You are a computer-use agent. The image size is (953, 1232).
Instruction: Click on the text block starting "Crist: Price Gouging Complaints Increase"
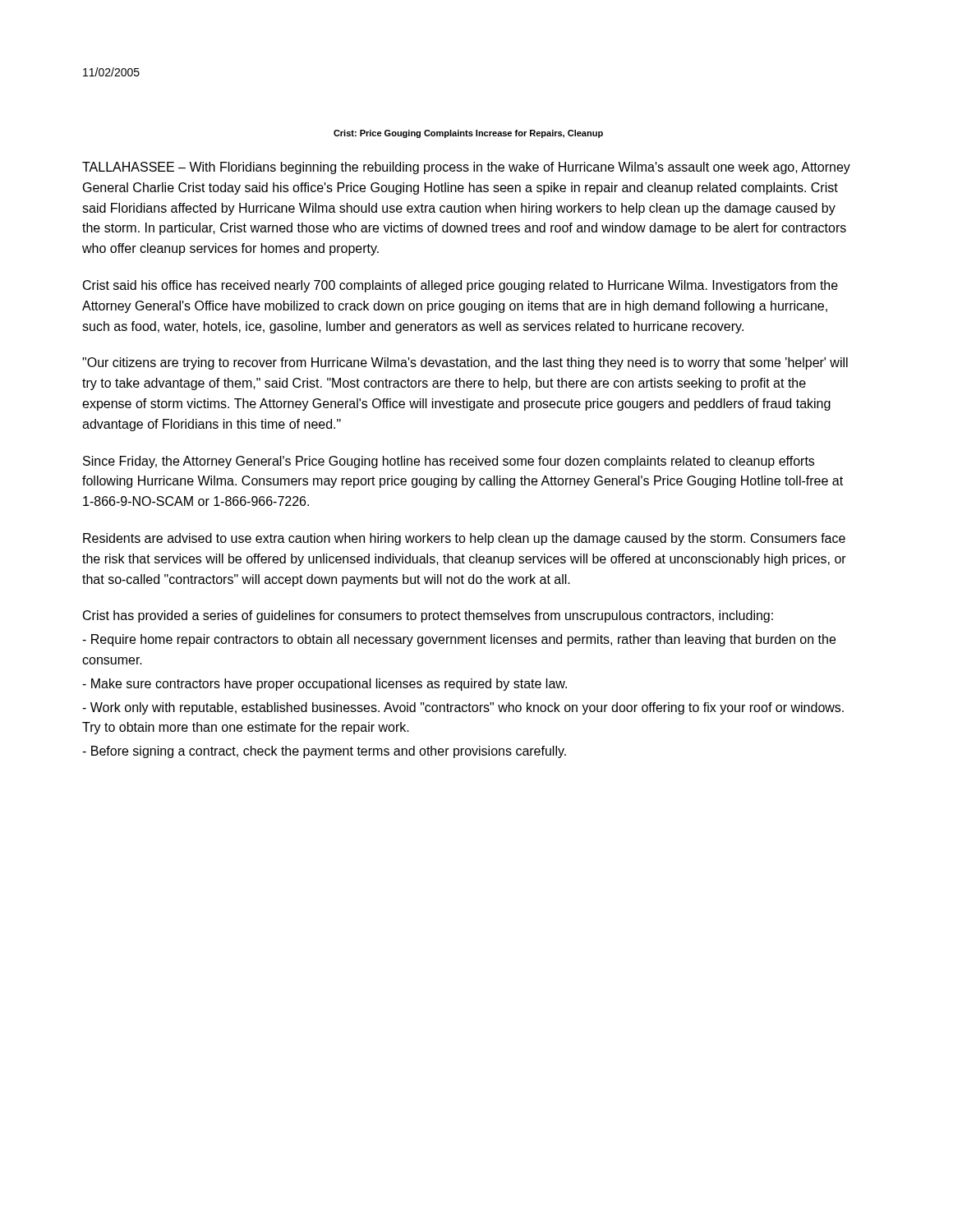pos(468,133)
